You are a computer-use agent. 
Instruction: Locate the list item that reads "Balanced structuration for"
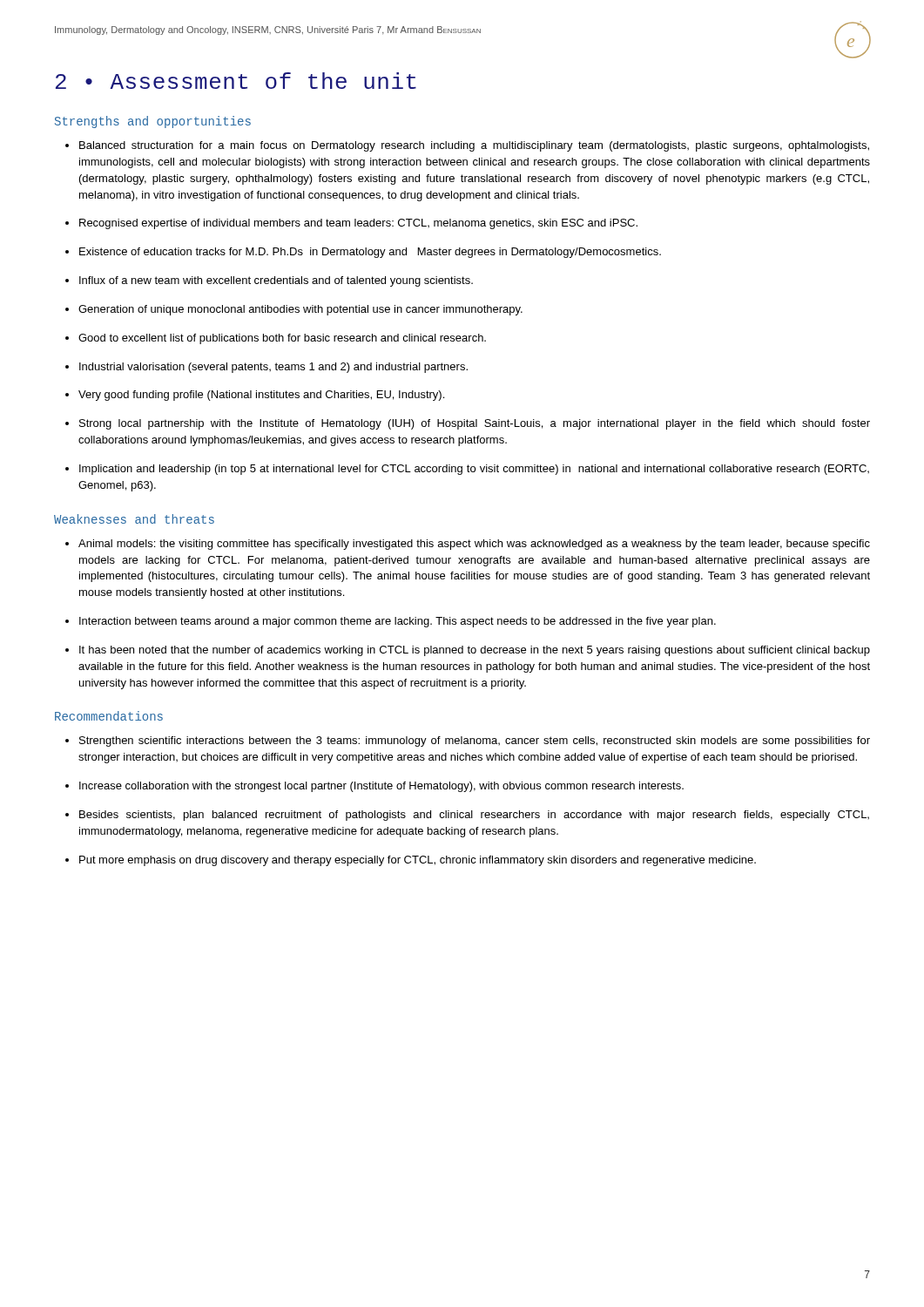(x=462, y=170)
